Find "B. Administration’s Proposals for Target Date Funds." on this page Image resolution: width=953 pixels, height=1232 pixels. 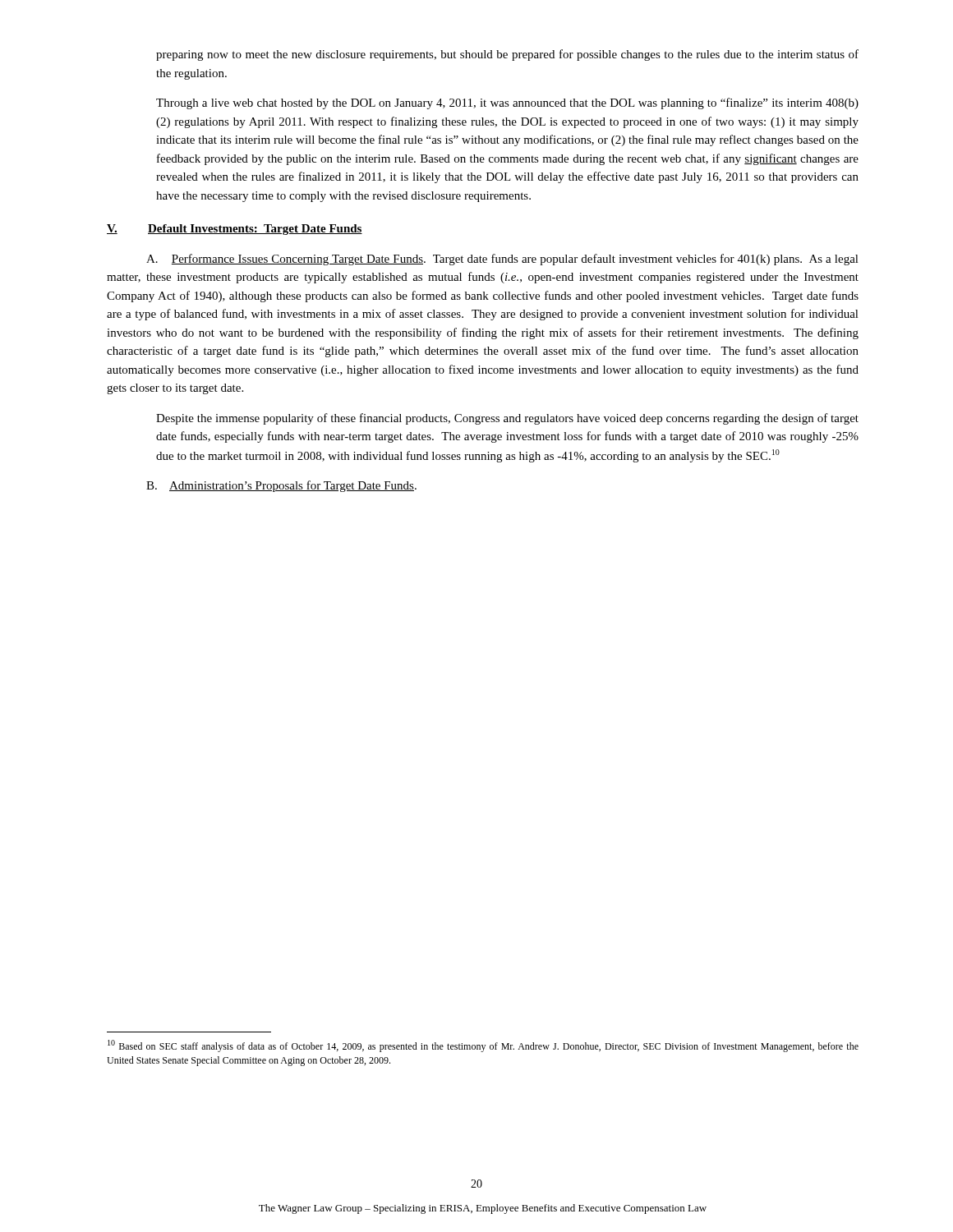[x=281, y=486]
